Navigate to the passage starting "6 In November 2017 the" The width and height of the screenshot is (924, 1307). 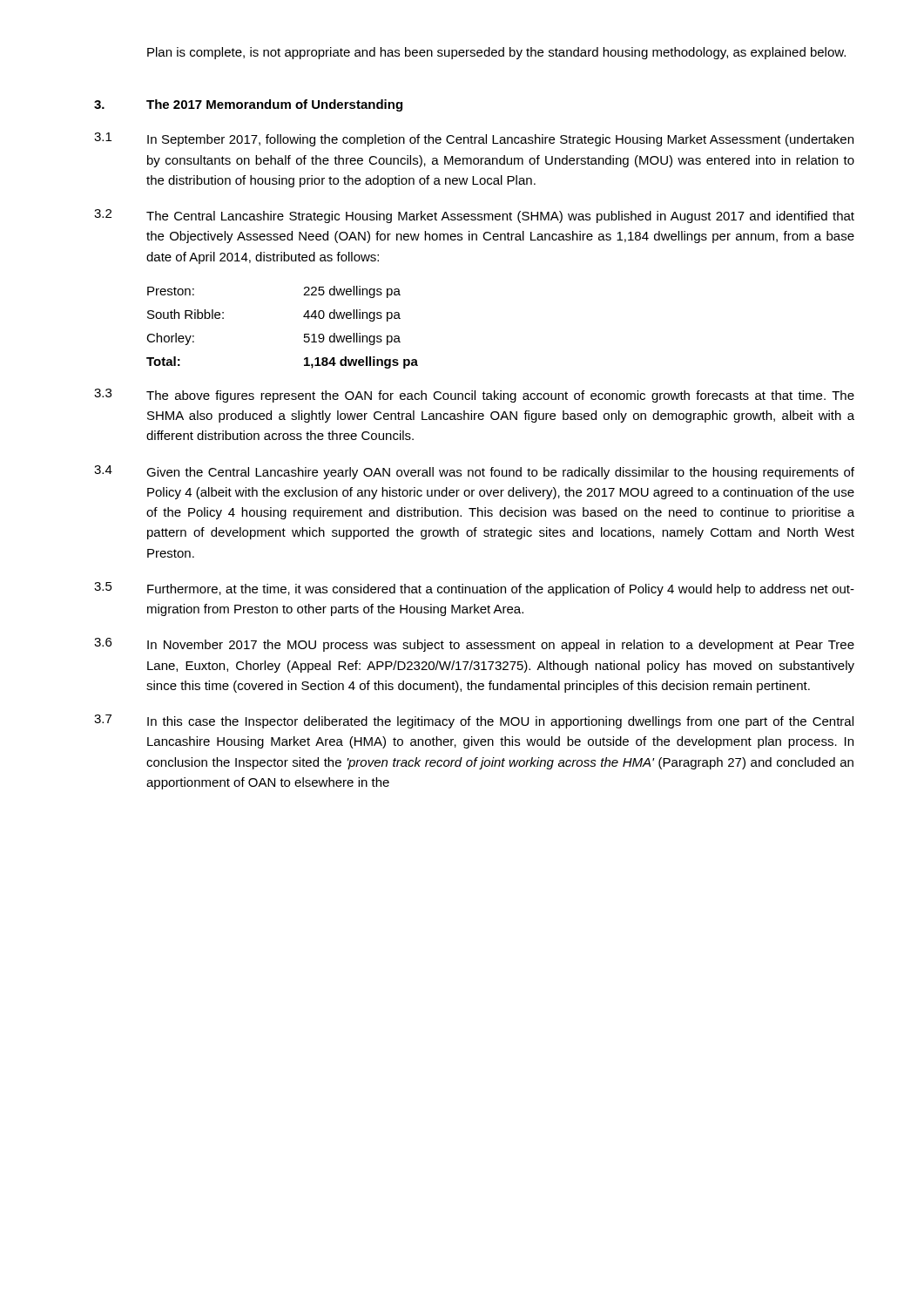tap(474, 665)
